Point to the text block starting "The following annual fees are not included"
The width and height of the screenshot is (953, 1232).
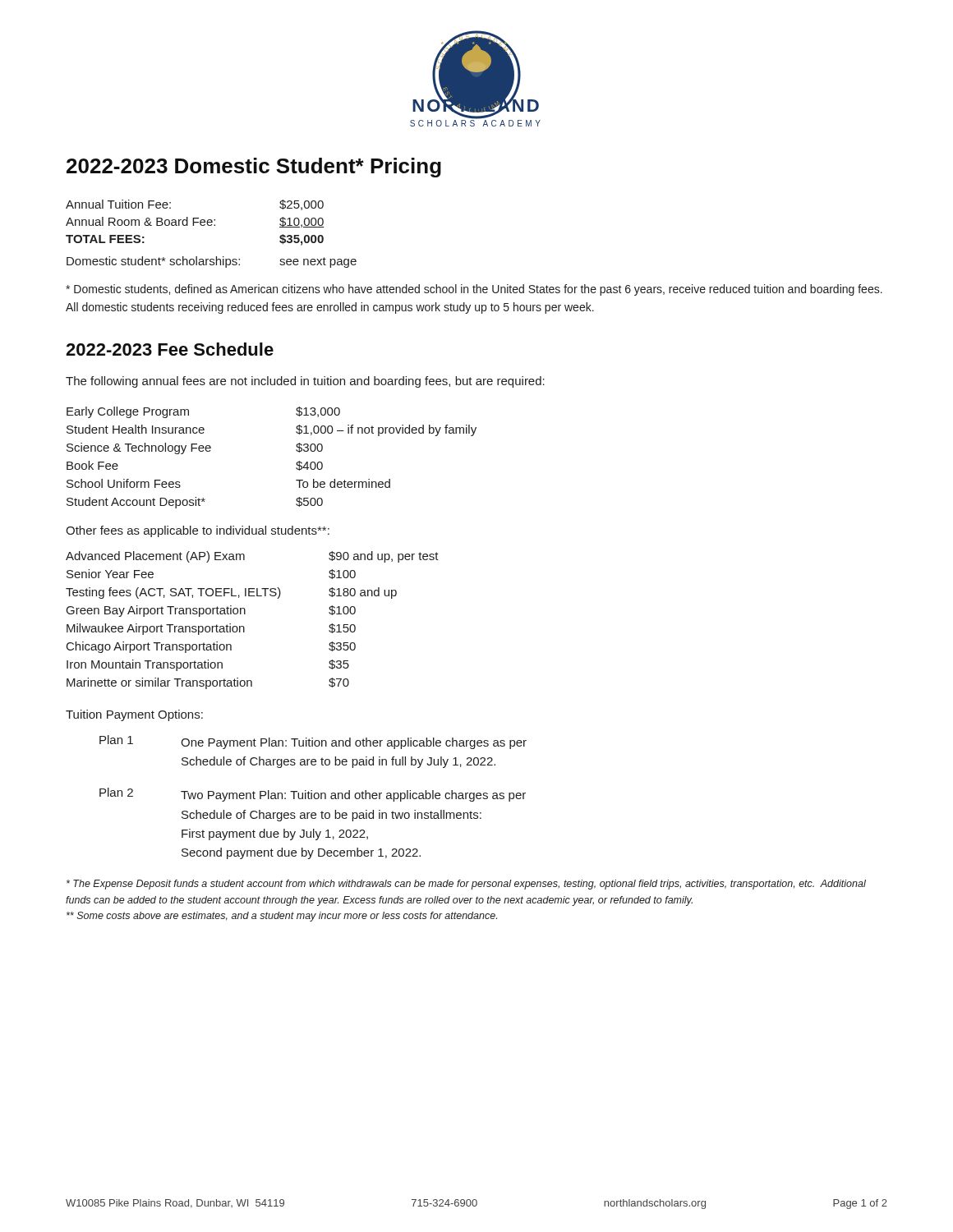[306, 381]
